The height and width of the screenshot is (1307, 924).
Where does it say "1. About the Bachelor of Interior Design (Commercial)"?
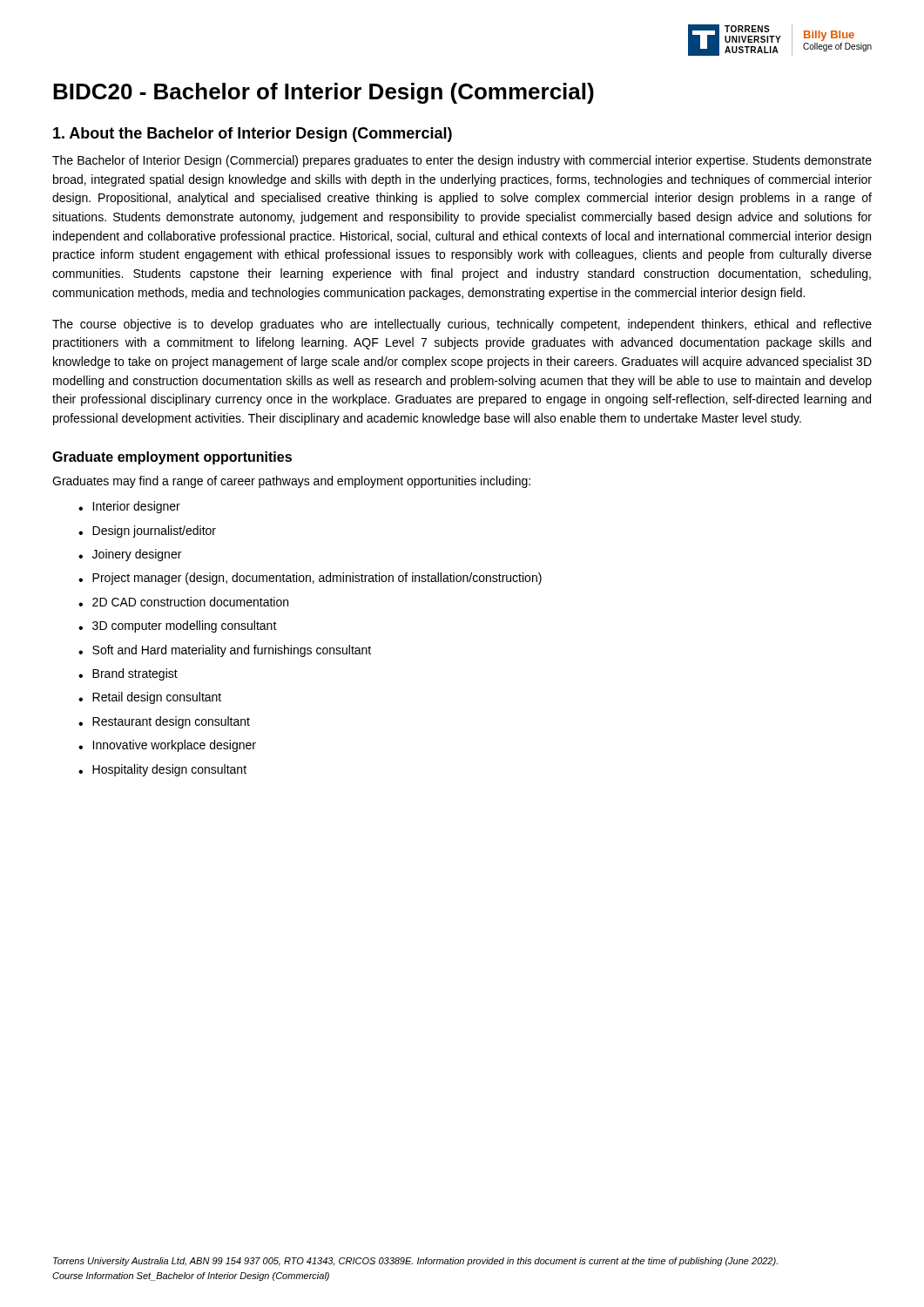click(252, 133)
